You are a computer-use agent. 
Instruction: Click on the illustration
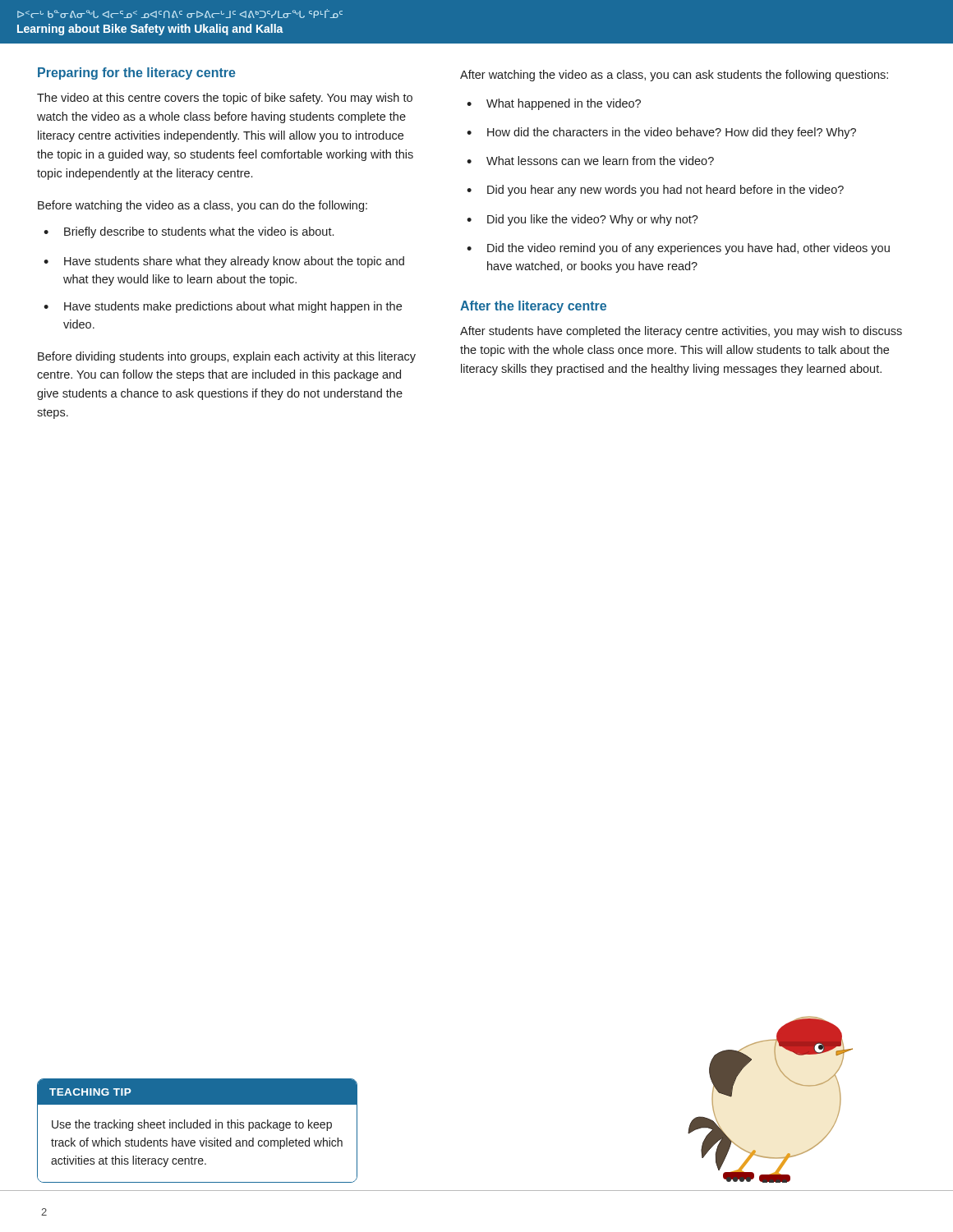(776, 1080)
